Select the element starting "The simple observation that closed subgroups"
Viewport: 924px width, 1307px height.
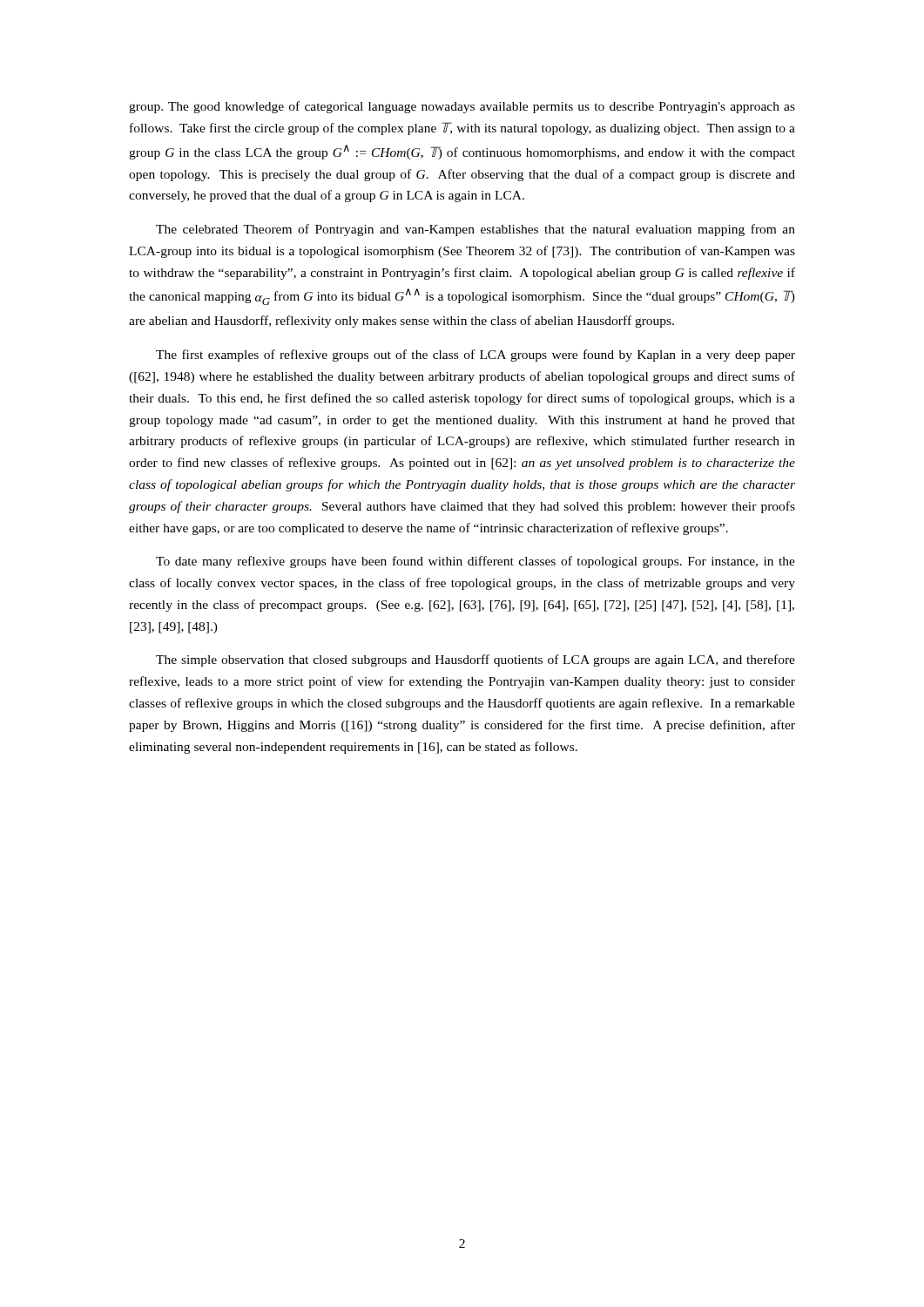click(x=462, y=703)
